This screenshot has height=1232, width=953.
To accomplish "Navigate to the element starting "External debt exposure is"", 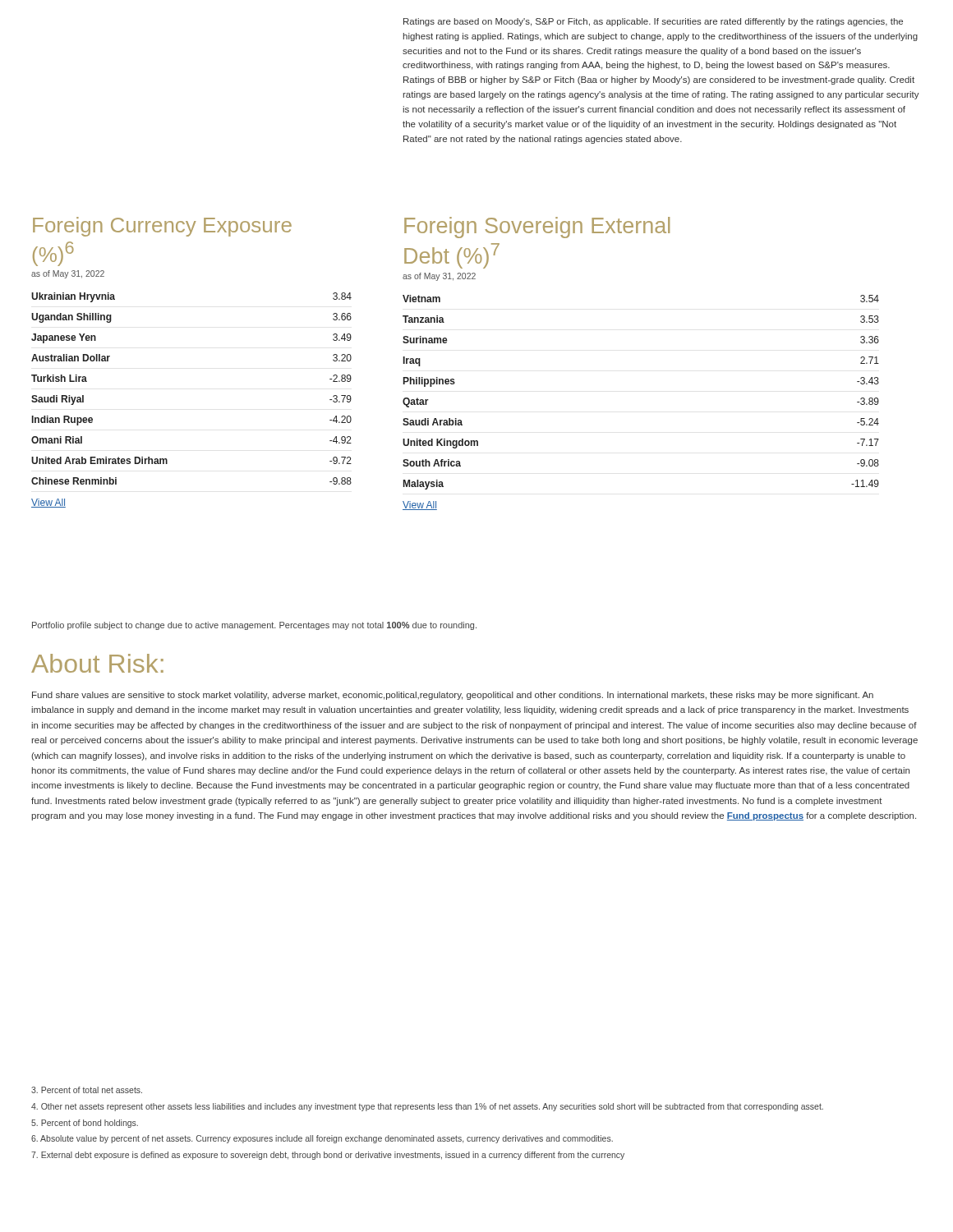I will pyautogui.click(x=328, y=1155).
